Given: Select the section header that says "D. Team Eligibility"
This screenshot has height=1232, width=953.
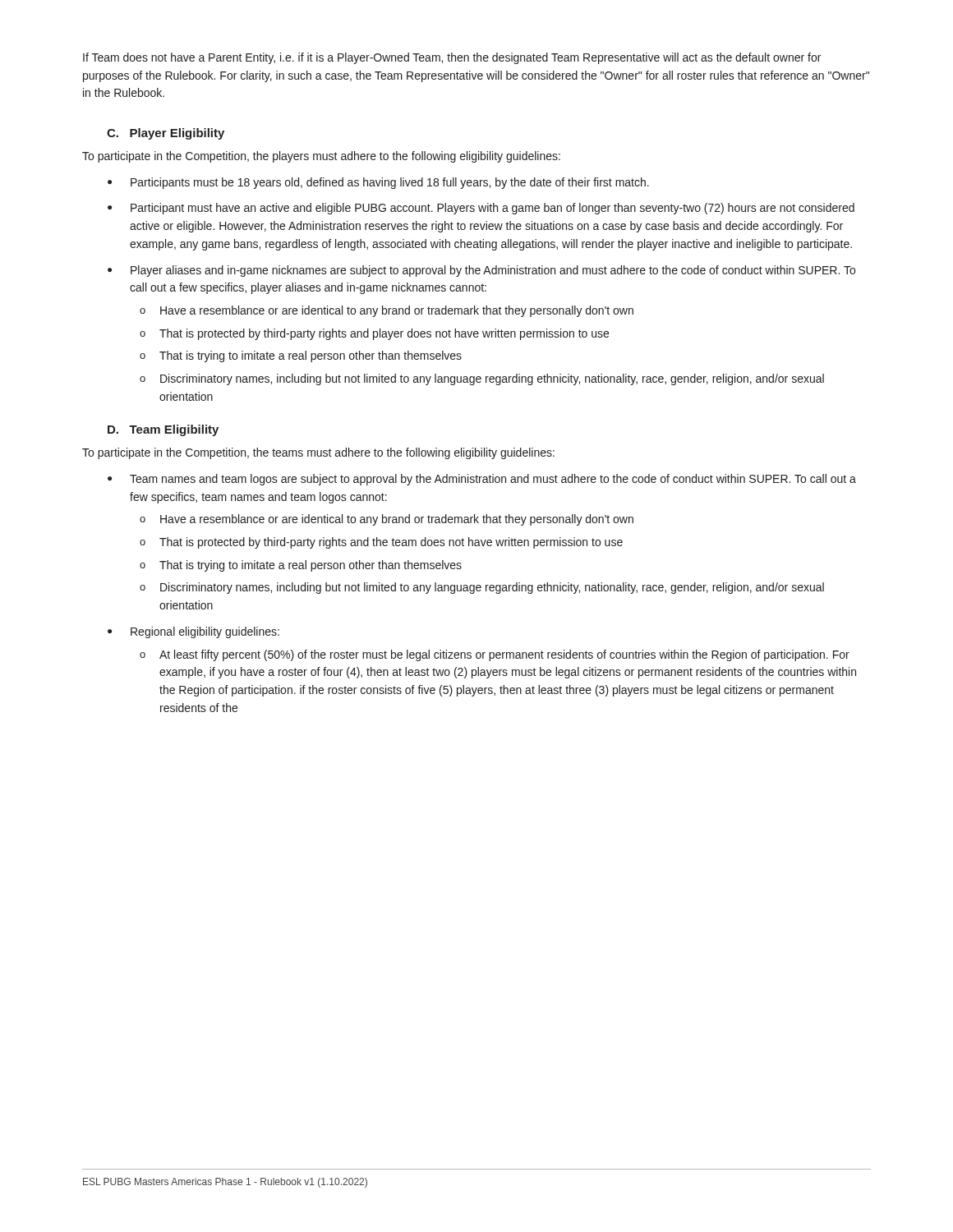Looking at the screenshot, I should pos(163,429).
